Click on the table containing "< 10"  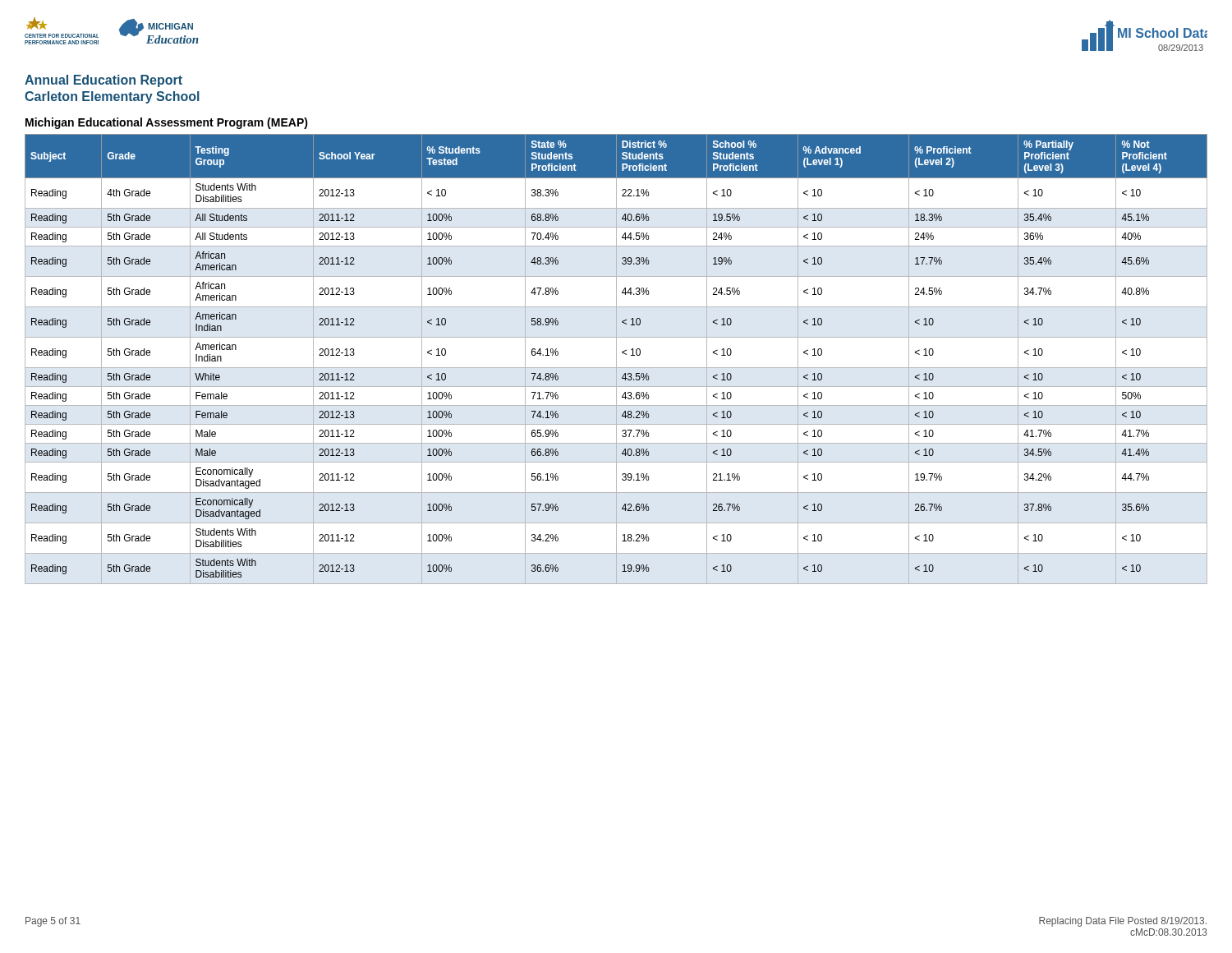[616, 359]
